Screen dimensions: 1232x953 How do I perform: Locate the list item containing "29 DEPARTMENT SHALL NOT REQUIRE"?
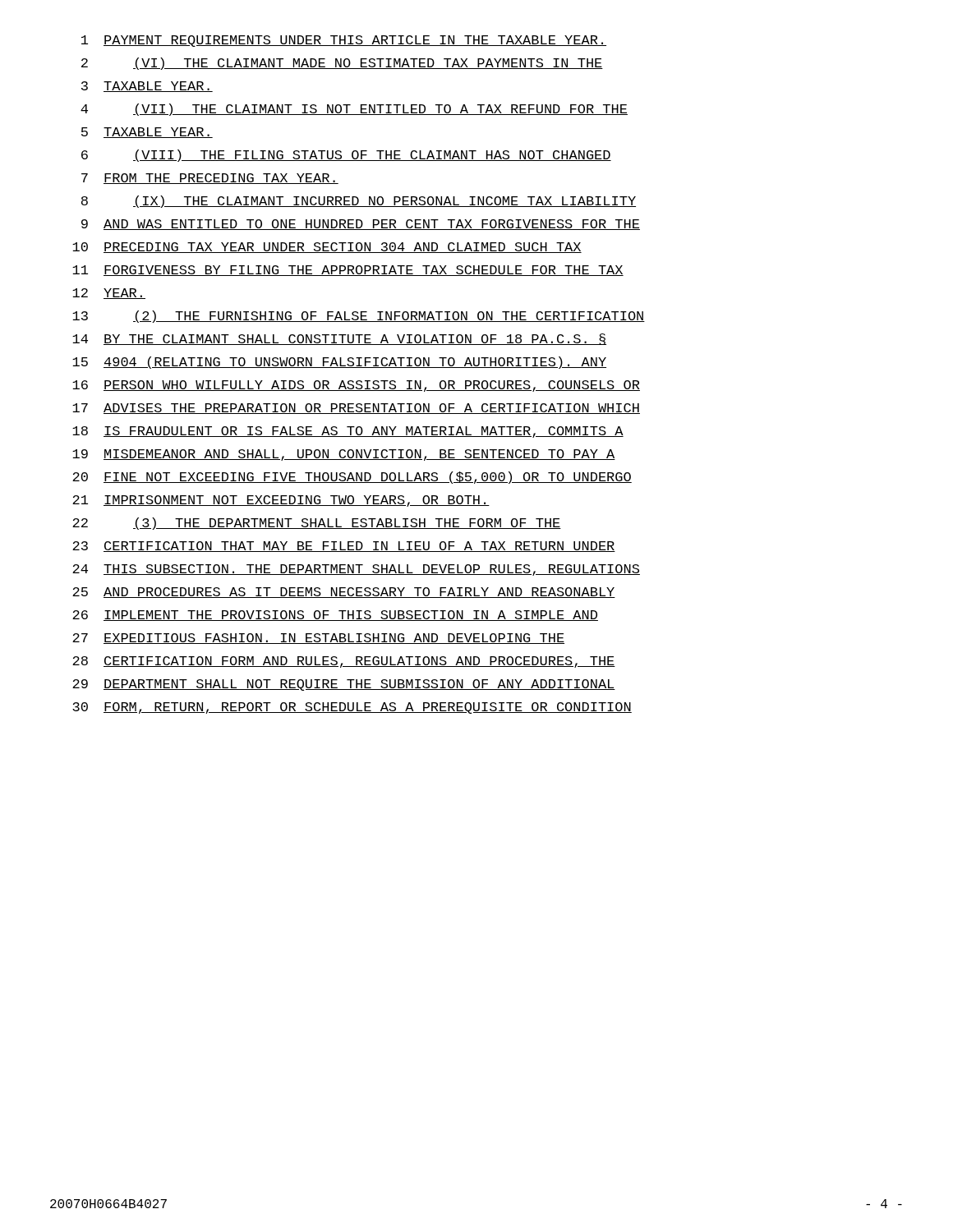(476, 685)
